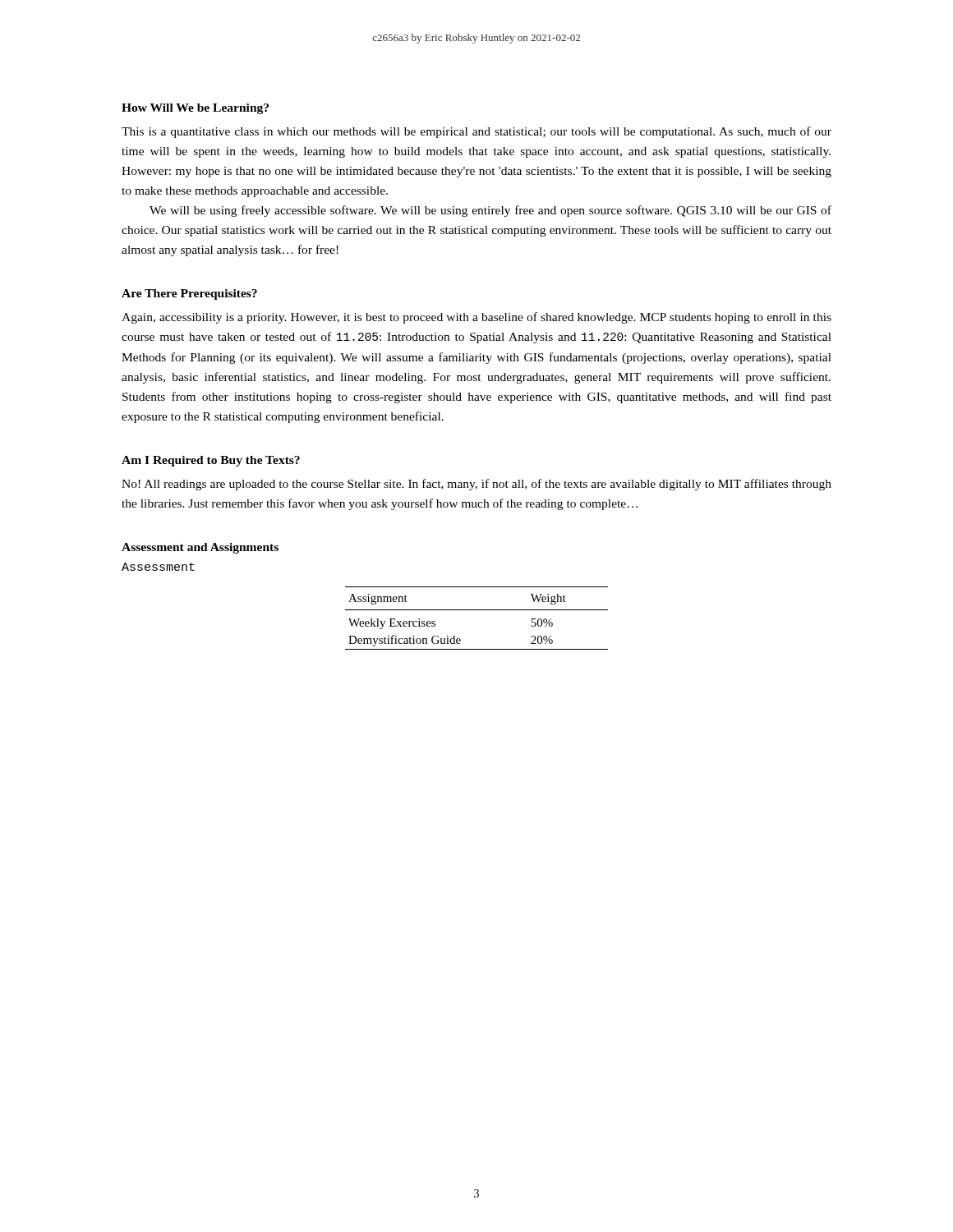953x1232 pixels.
Task: Locate the text starting "Are There Prerequisites?"
Action: [x=190, y=293]
